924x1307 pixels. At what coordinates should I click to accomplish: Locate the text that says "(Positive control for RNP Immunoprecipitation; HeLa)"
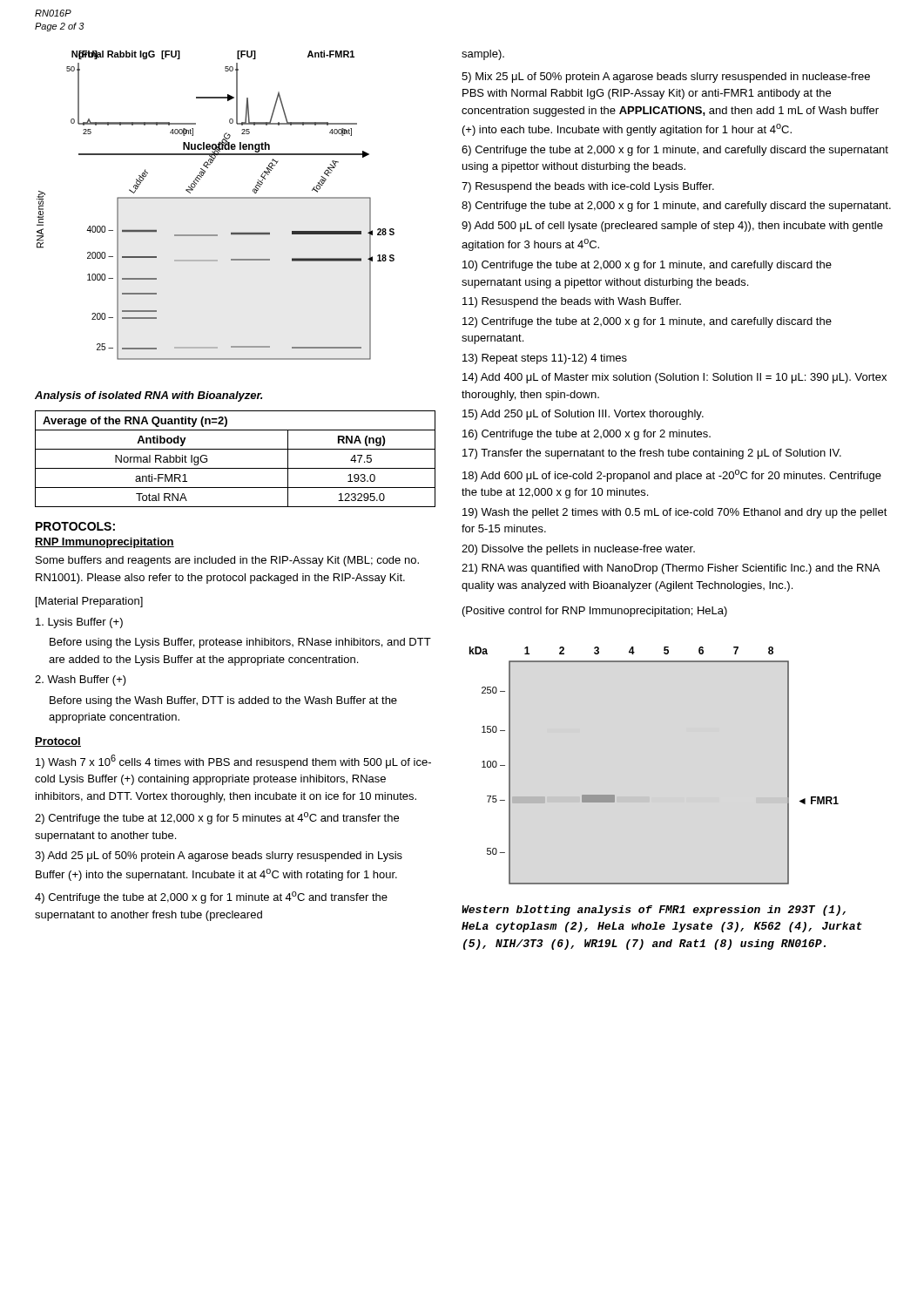coord(595,611)
